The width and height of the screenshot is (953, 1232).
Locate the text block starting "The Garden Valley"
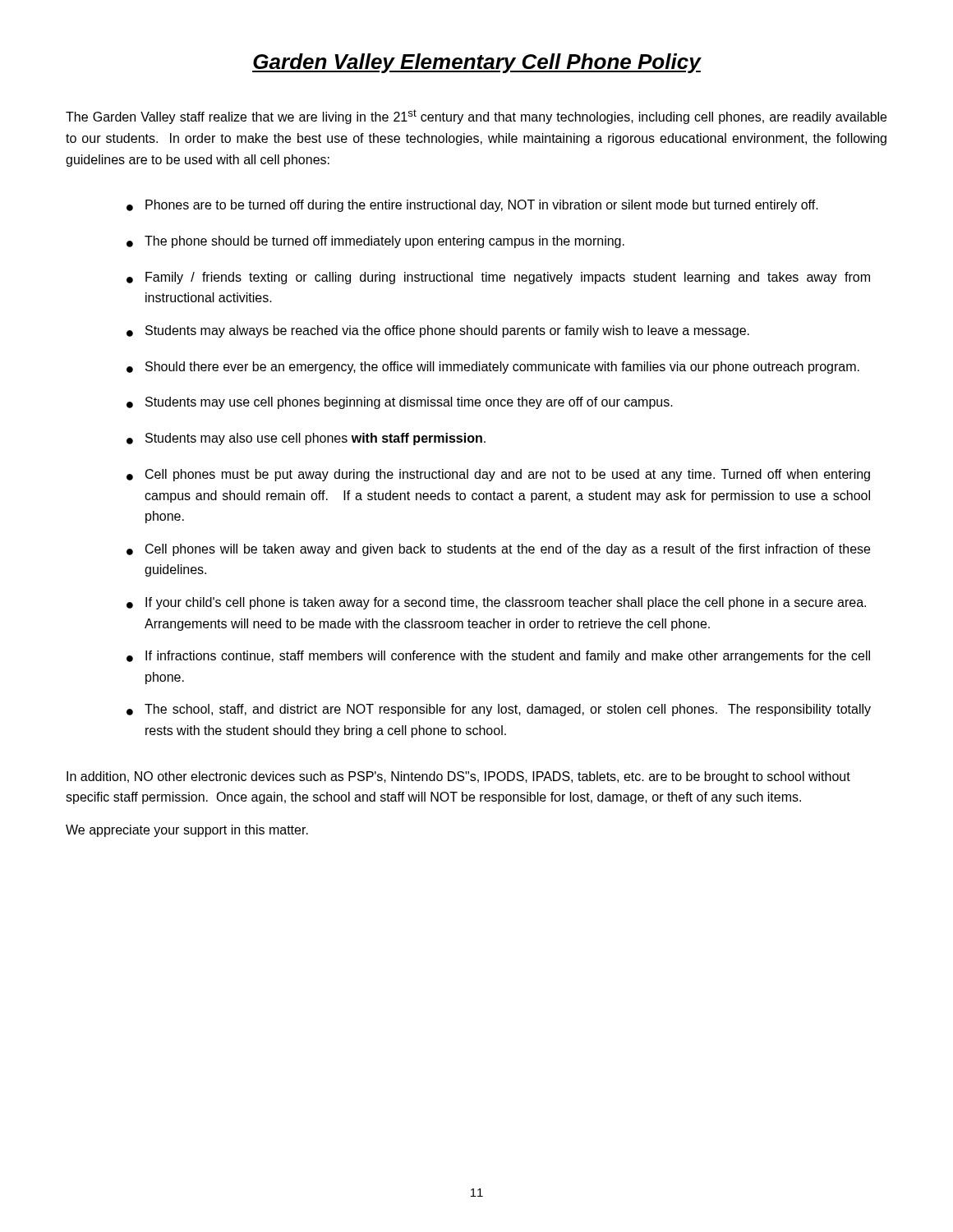476,137
